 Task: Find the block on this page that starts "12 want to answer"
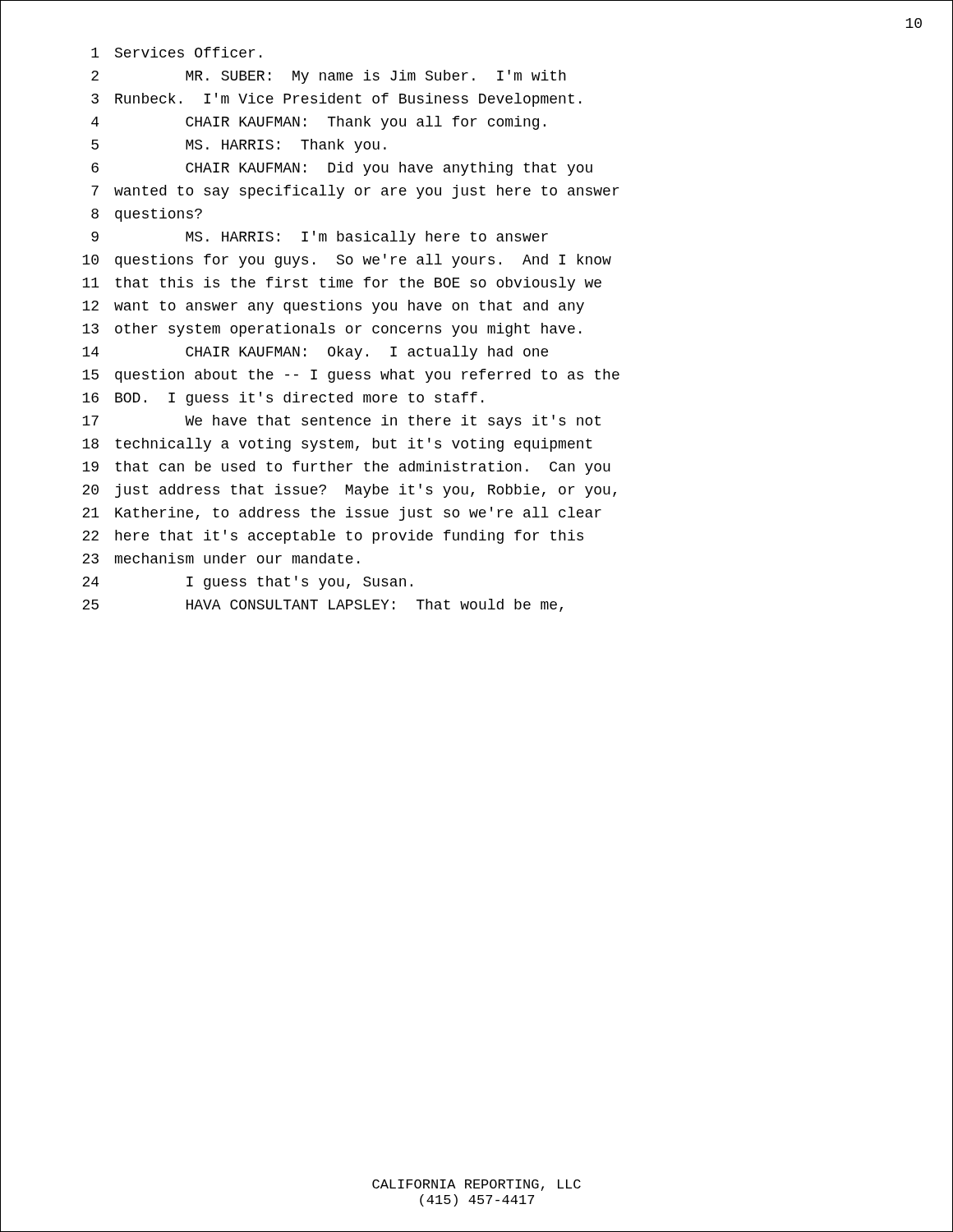click(x=317, y=306)
